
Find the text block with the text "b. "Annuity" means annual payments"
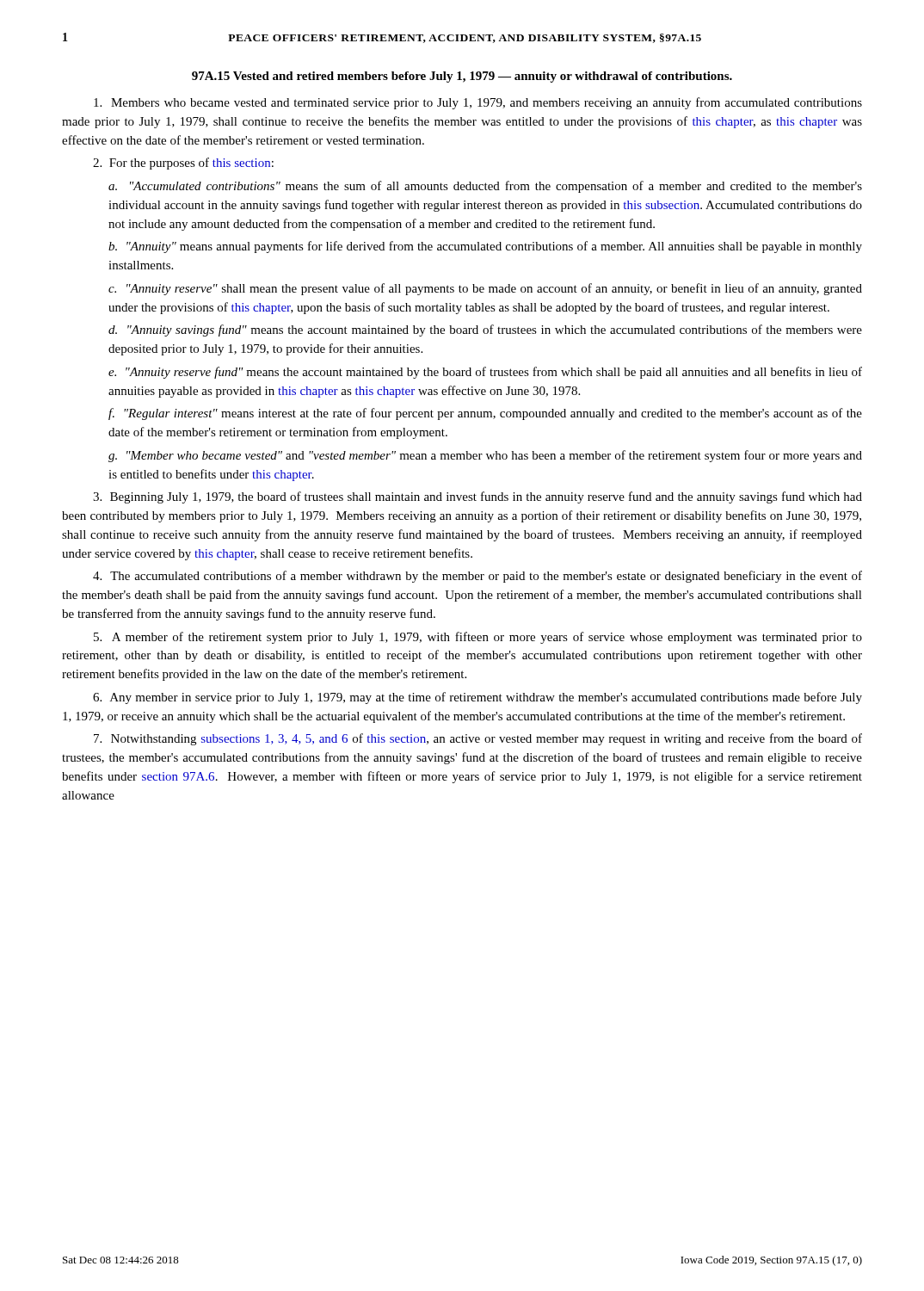485,256
